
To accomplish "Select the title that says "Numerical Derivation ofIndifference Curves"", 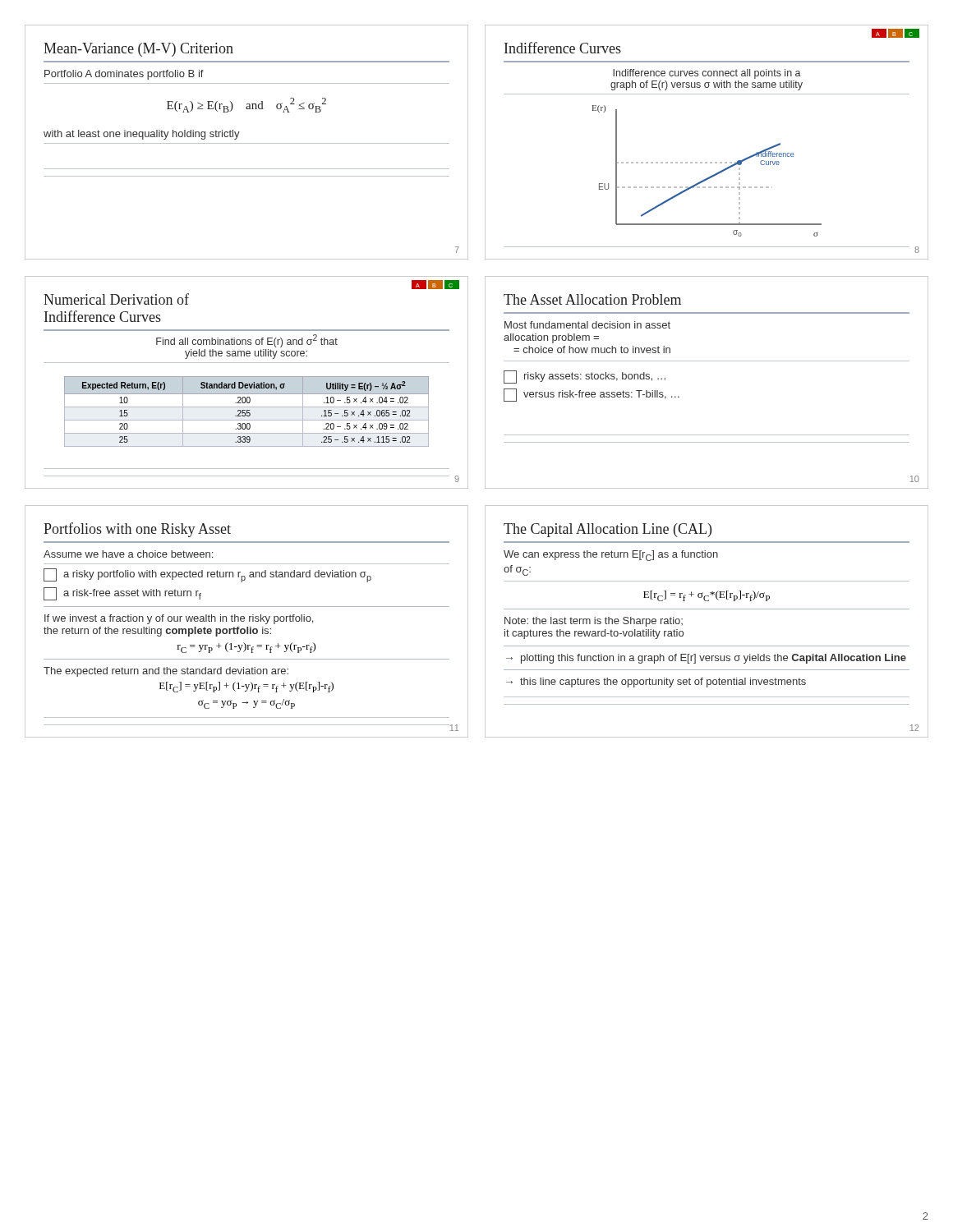I will [x=116, y=308].
